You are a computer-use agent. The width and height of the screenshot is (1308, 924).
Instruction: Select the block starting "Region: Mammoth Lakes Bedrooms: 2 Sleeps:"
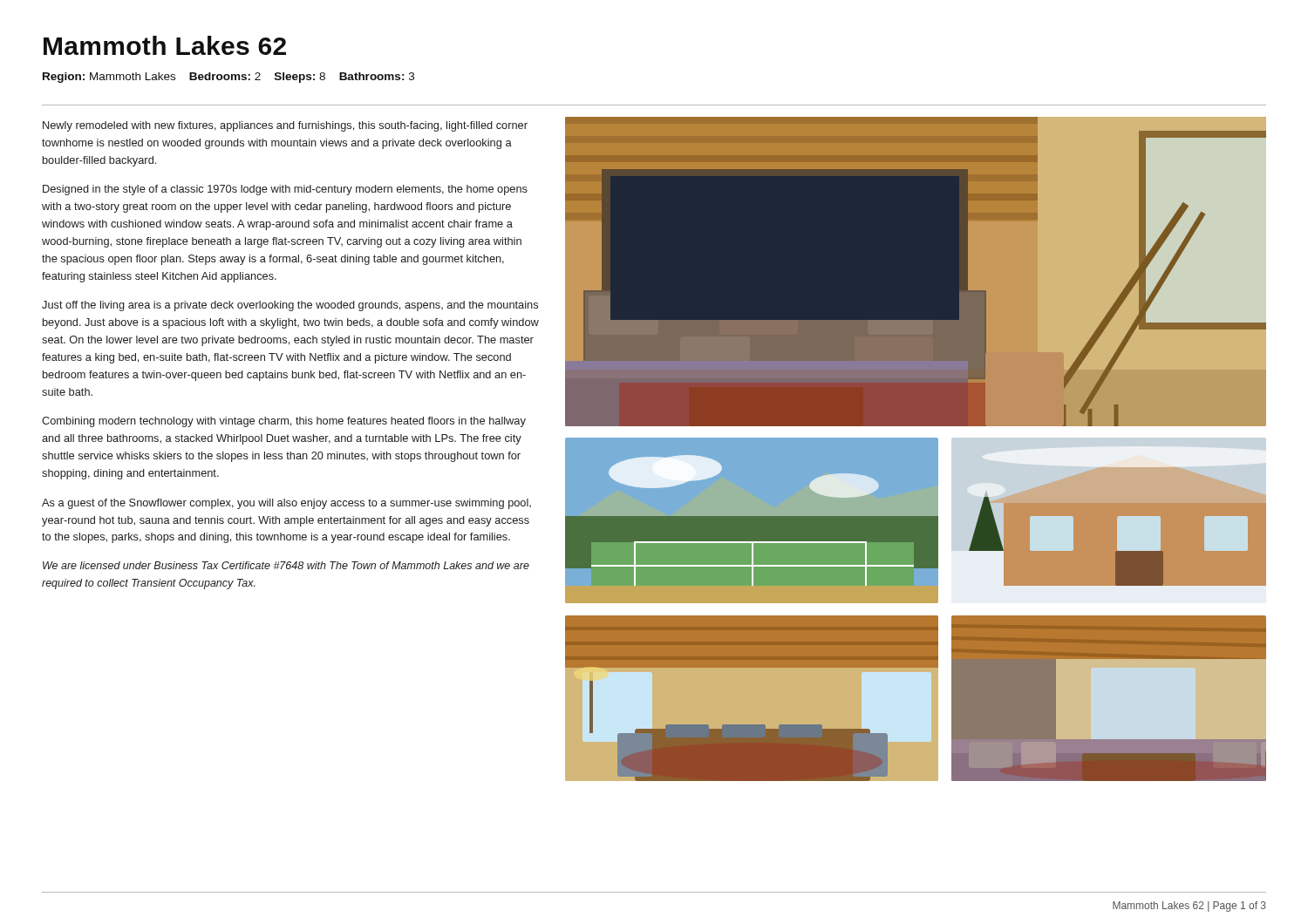[228, 76]
